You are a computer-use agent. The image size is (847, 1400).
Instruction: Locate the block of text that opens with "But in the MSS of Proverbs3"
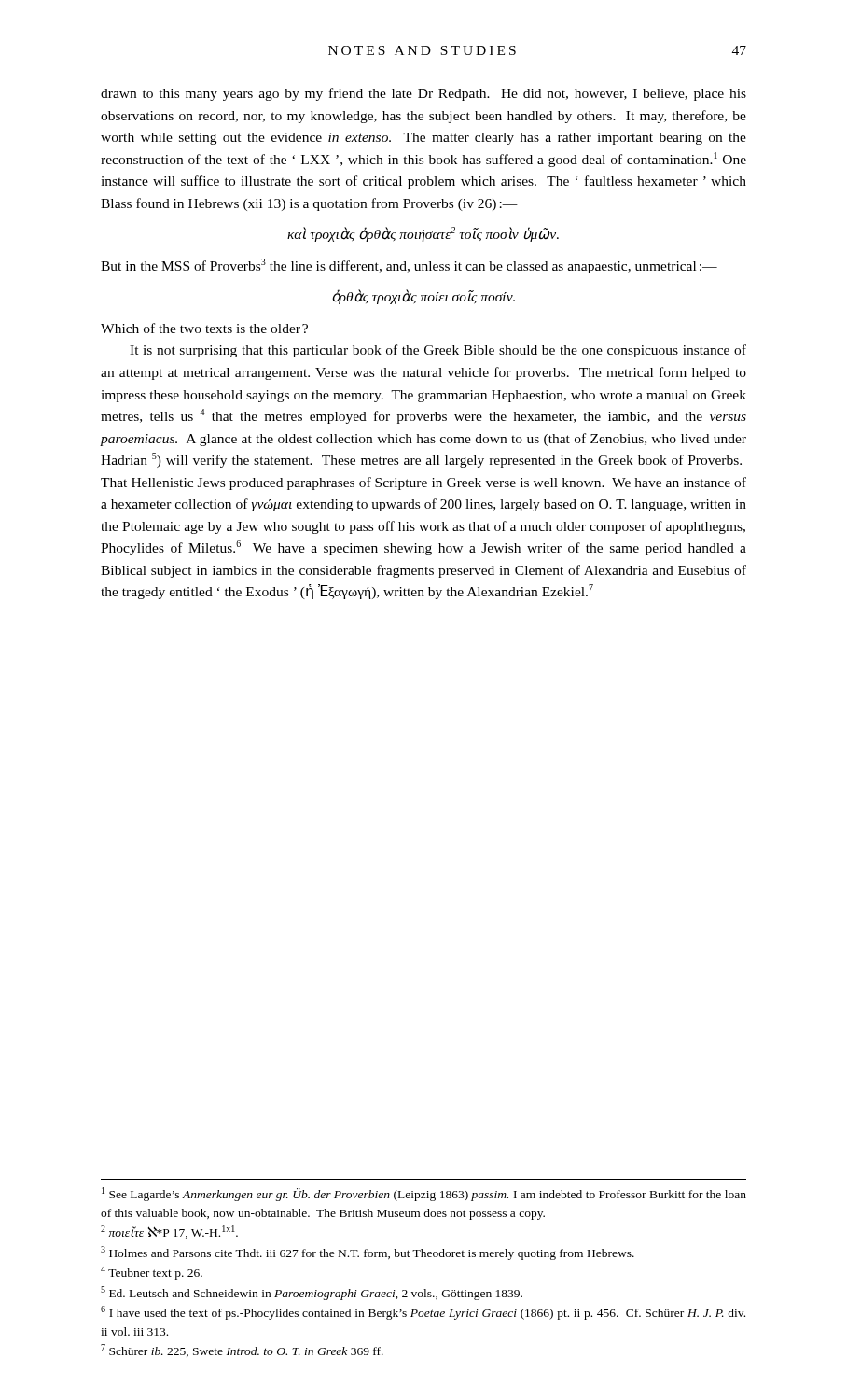[424, 266]
